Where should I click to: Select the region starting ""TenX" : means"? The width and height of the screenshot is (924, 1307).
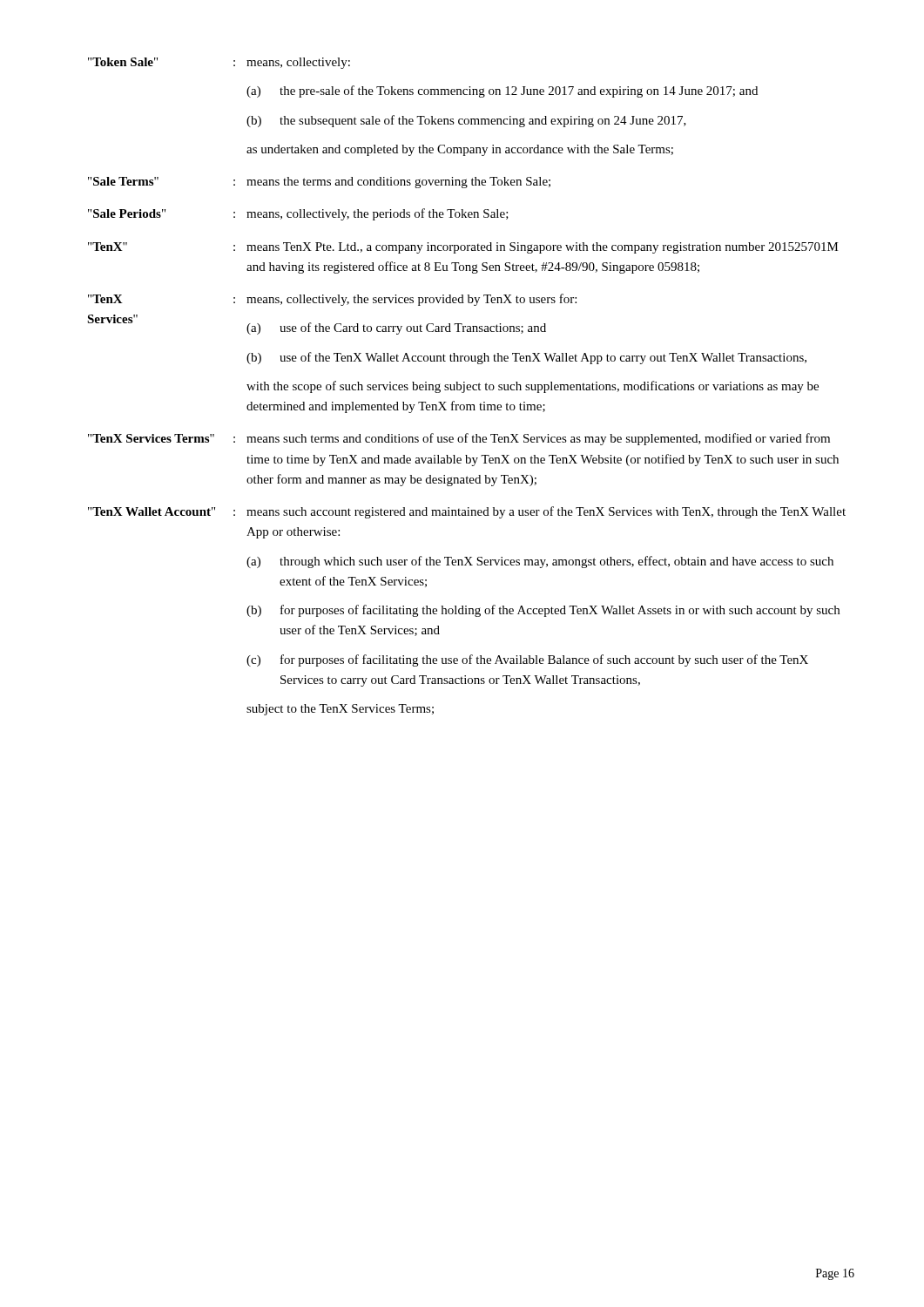point(471,257)
